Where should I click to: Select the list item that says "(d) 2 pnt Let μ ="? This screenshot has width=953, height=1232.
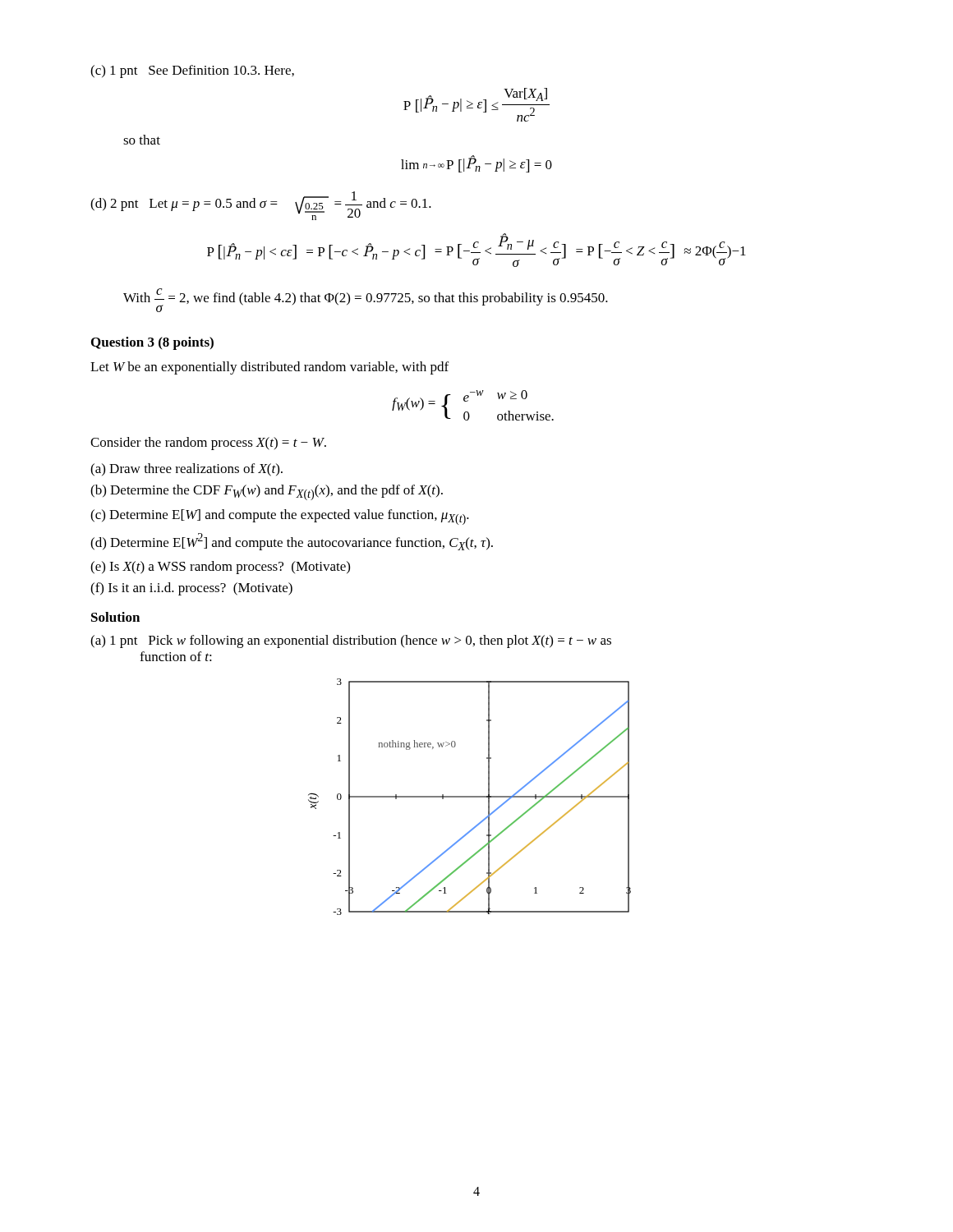pyautogui.click(x=476, y=252)
